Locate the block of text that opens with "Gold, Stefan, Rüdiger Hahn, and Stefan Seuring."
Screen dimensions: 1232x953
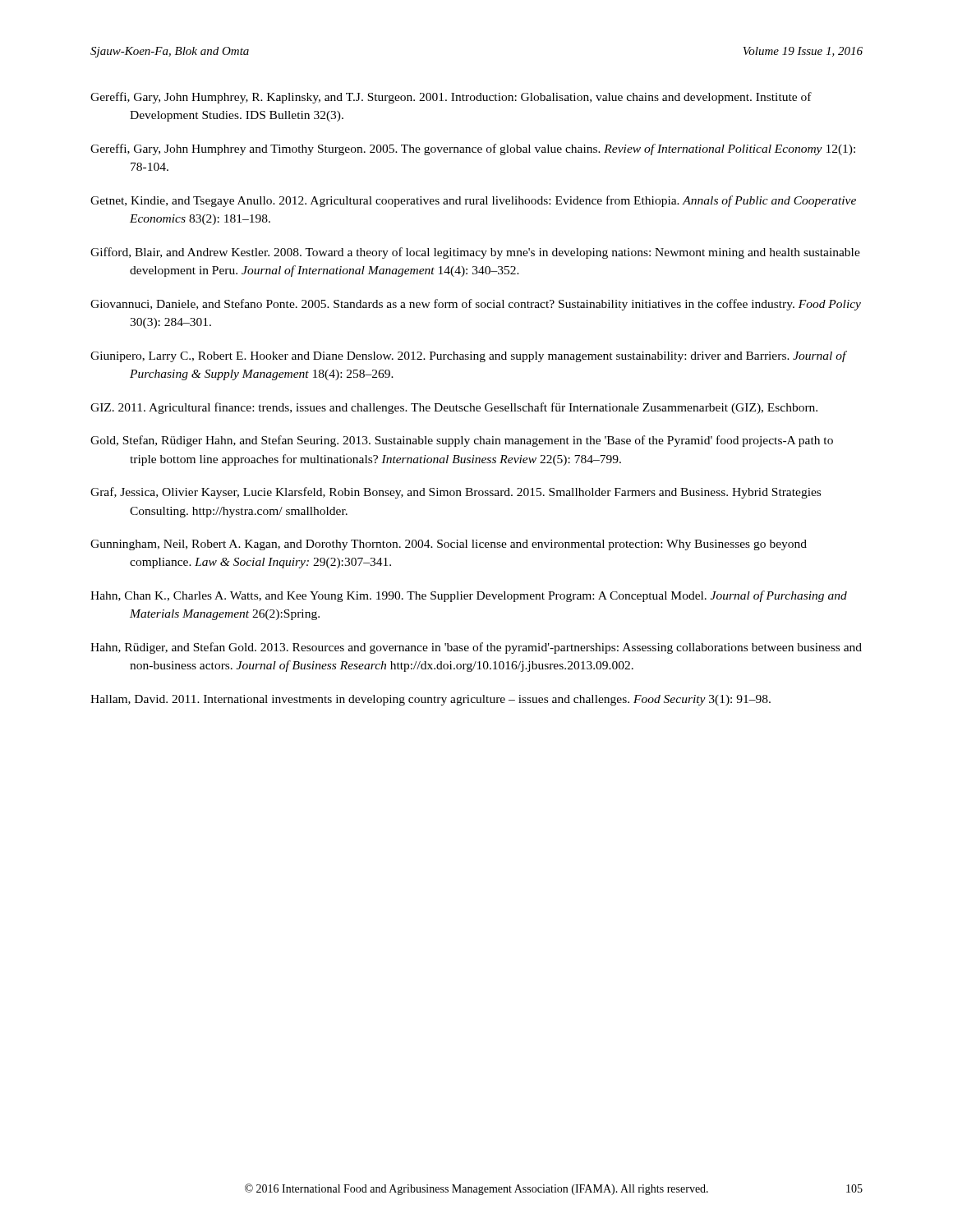click(x=462, y=449)
